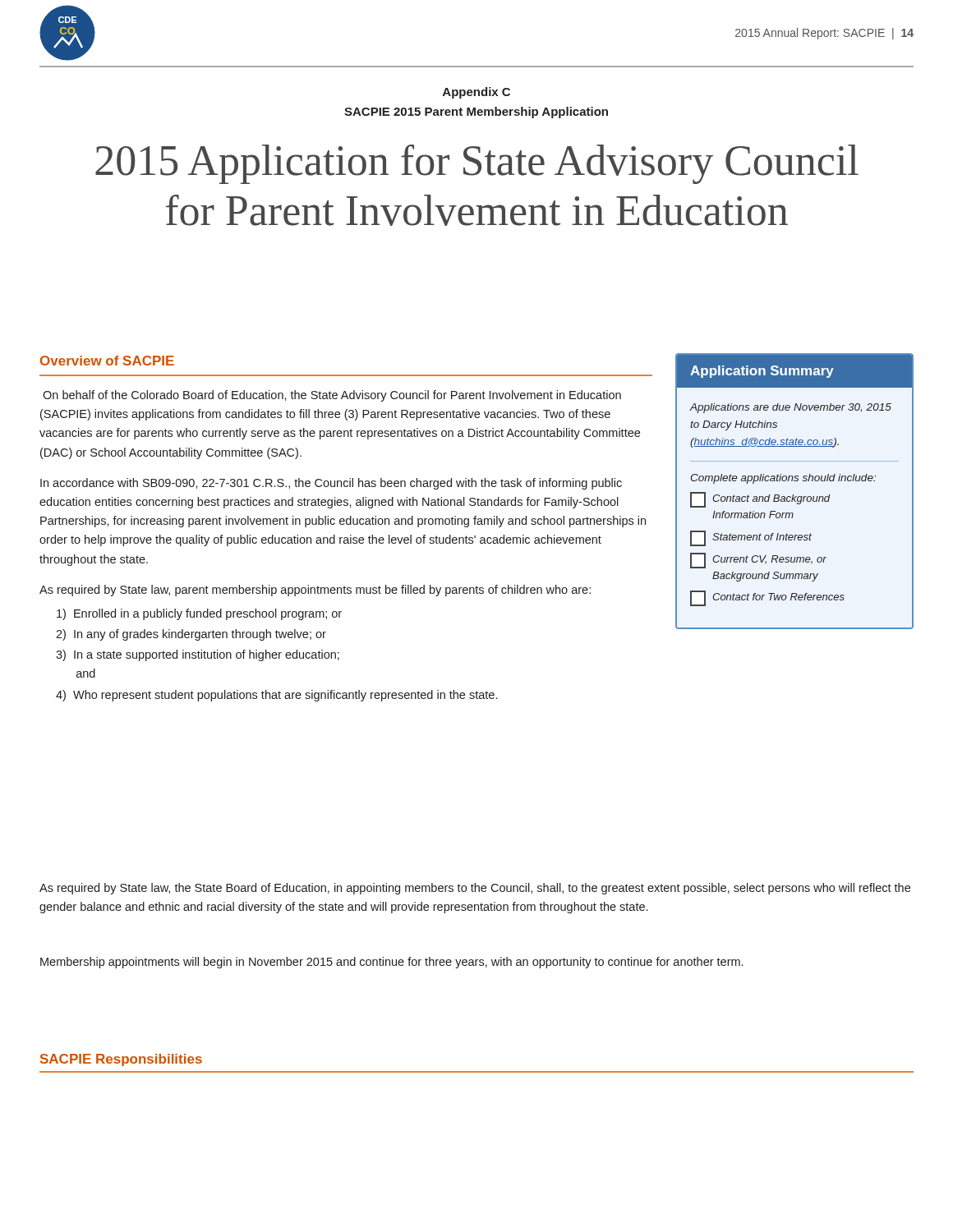Screen dimensions: 1232x953
Task: Find the text starting "Appendix CSACPIE 2015 Parent"
Action: click(x=476, y=101)
